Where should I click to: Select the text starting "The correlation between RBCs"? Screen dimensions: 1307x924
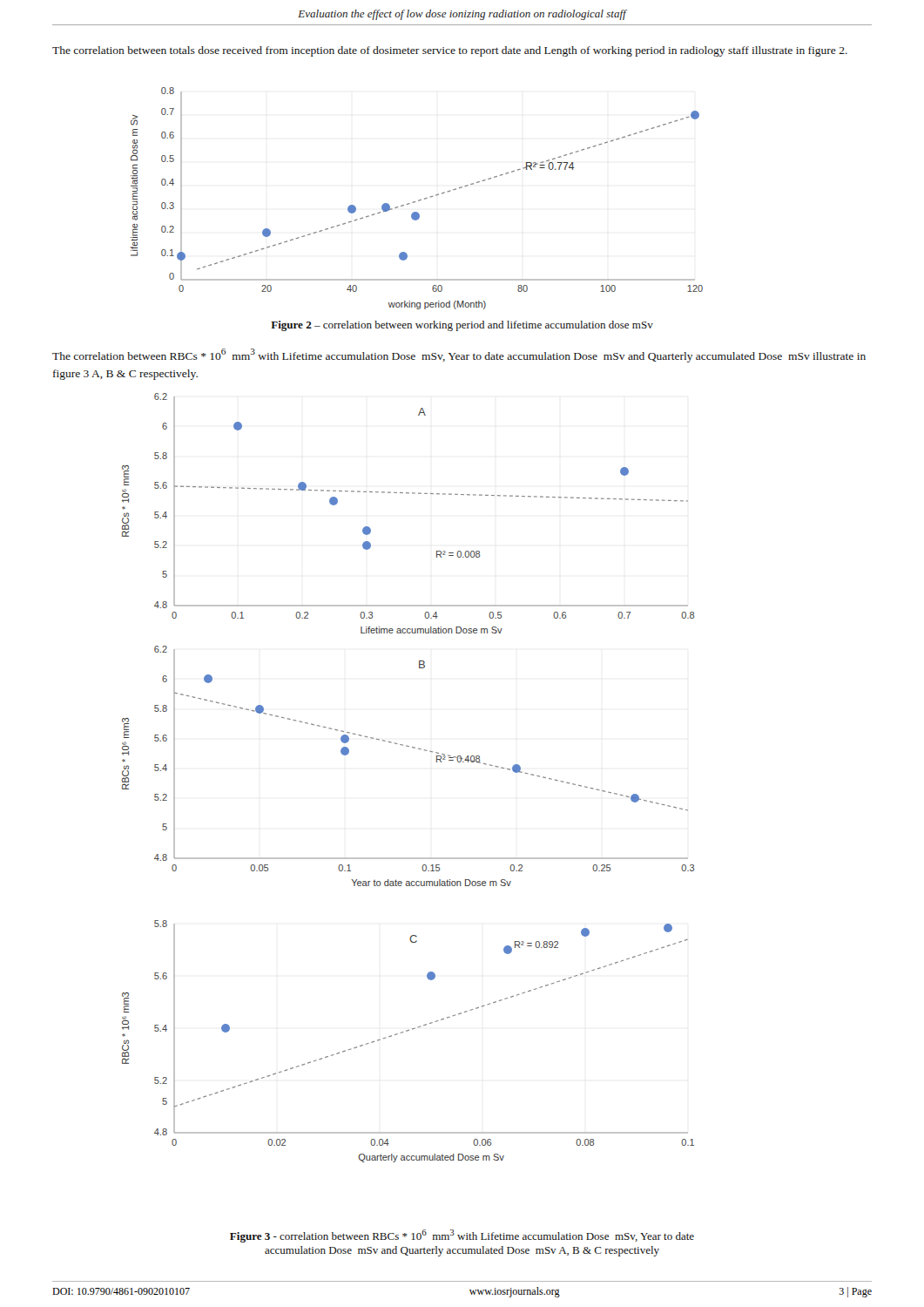[x=459, y=363]
